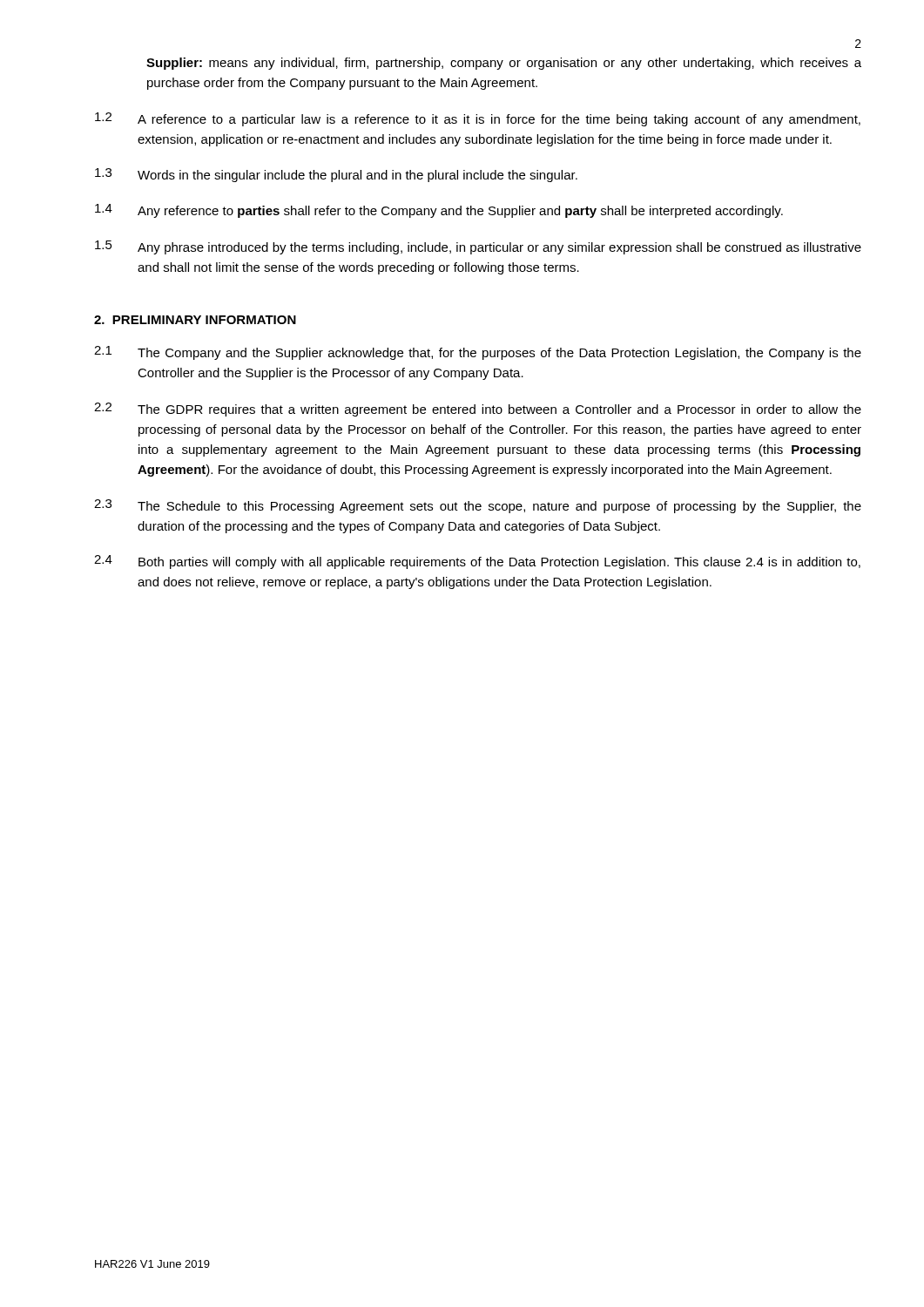Locate the list item containing "4 Any reference"
The width and height of the screenshot is (924, 1307).
click(478, 211)
